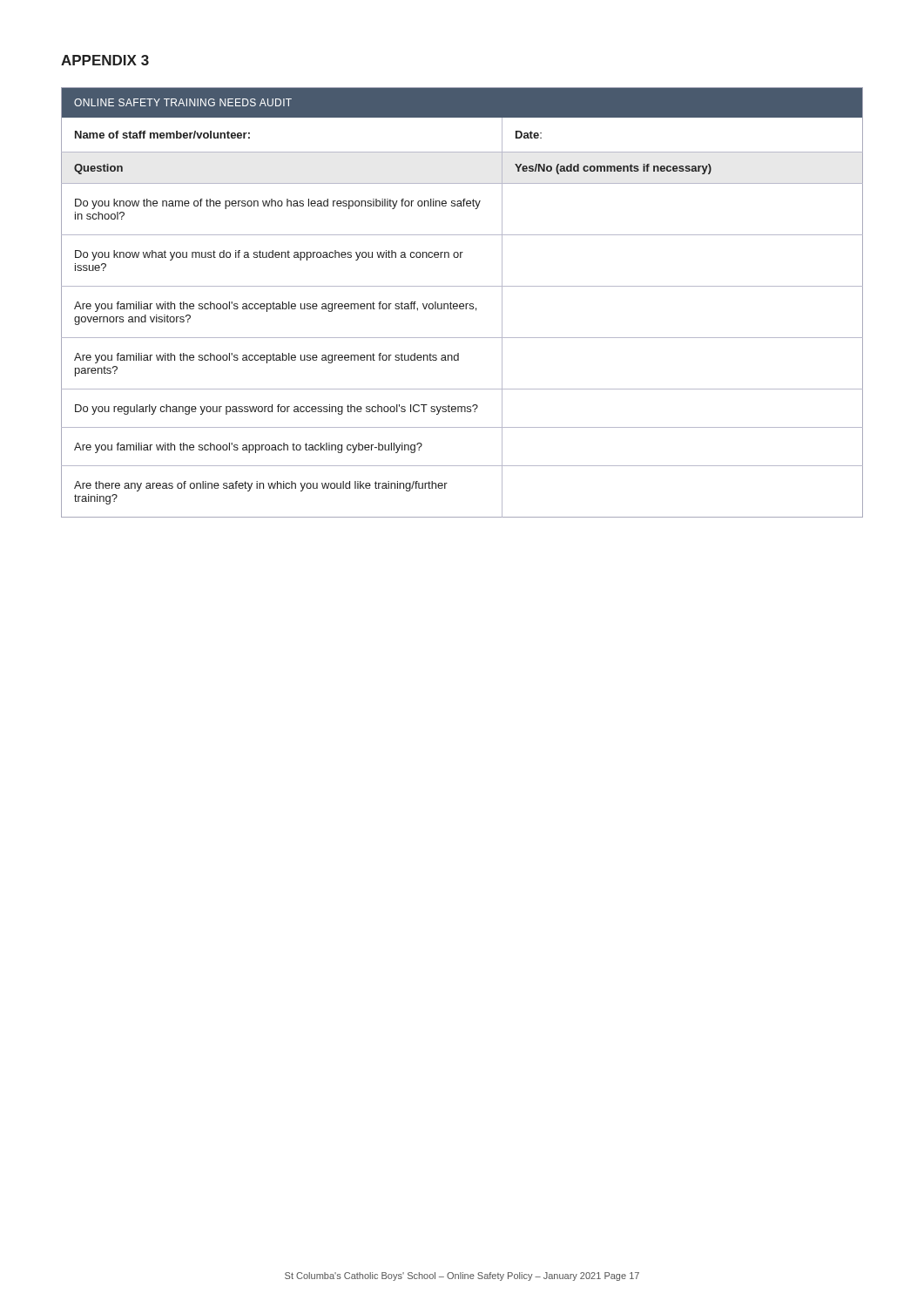Navigate to the element starting "APPENDIX 3"
The image size is (924, 1307).
105,61
